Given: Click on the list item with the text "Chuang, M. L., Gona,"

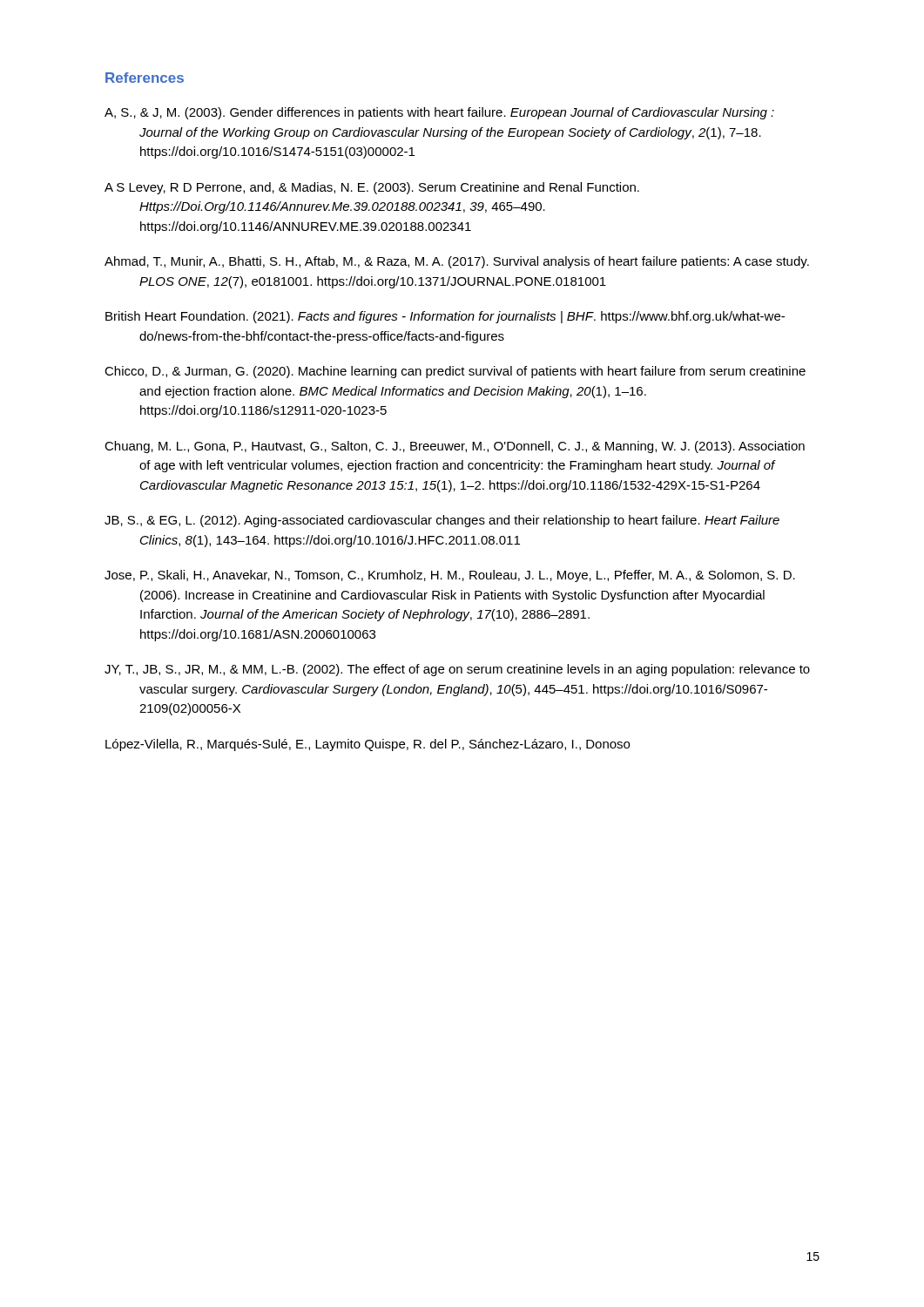Looking at the screenshot, I should 462,466.
